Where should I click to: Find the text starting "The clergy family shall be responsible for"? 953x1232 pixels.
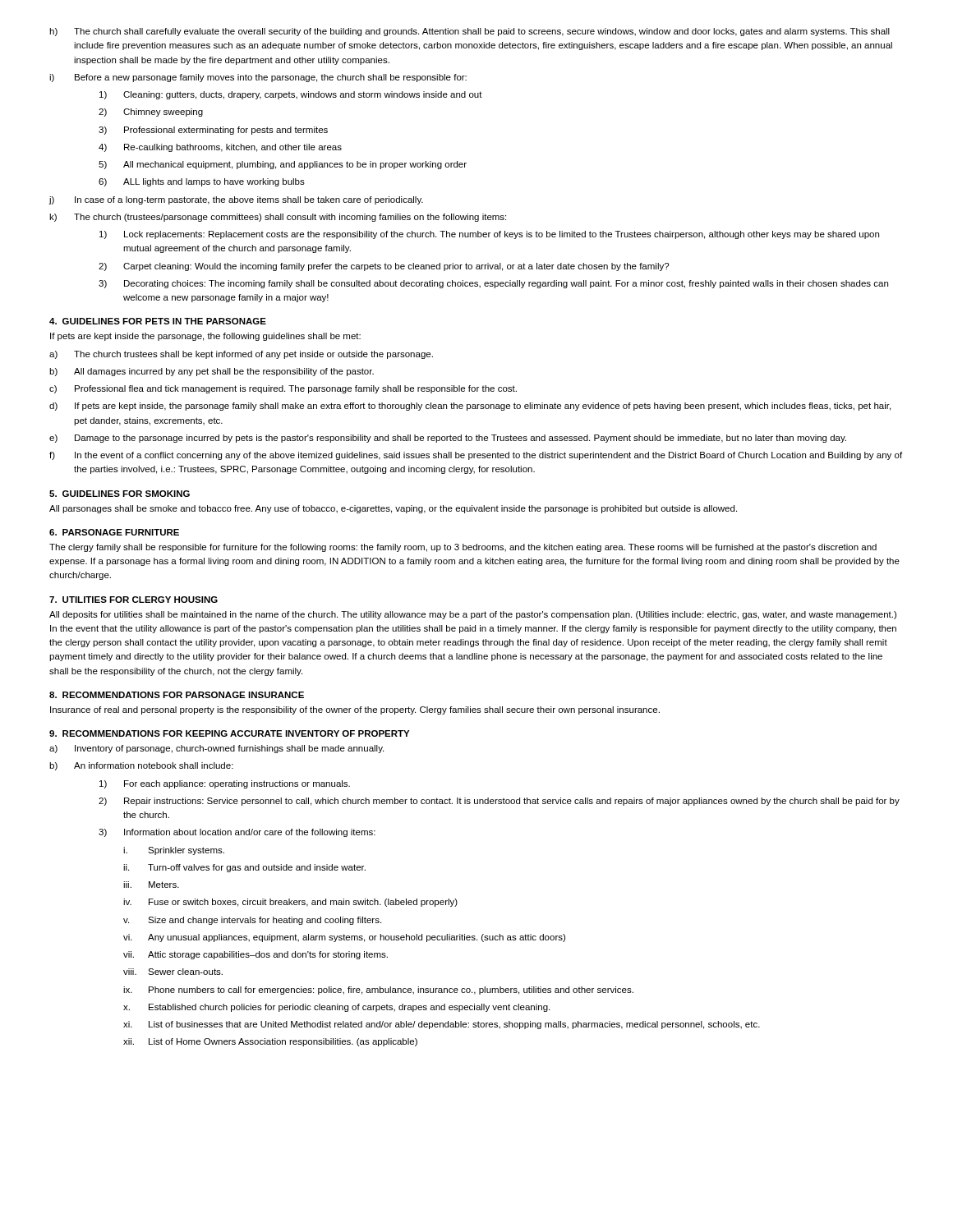[474, 561]
